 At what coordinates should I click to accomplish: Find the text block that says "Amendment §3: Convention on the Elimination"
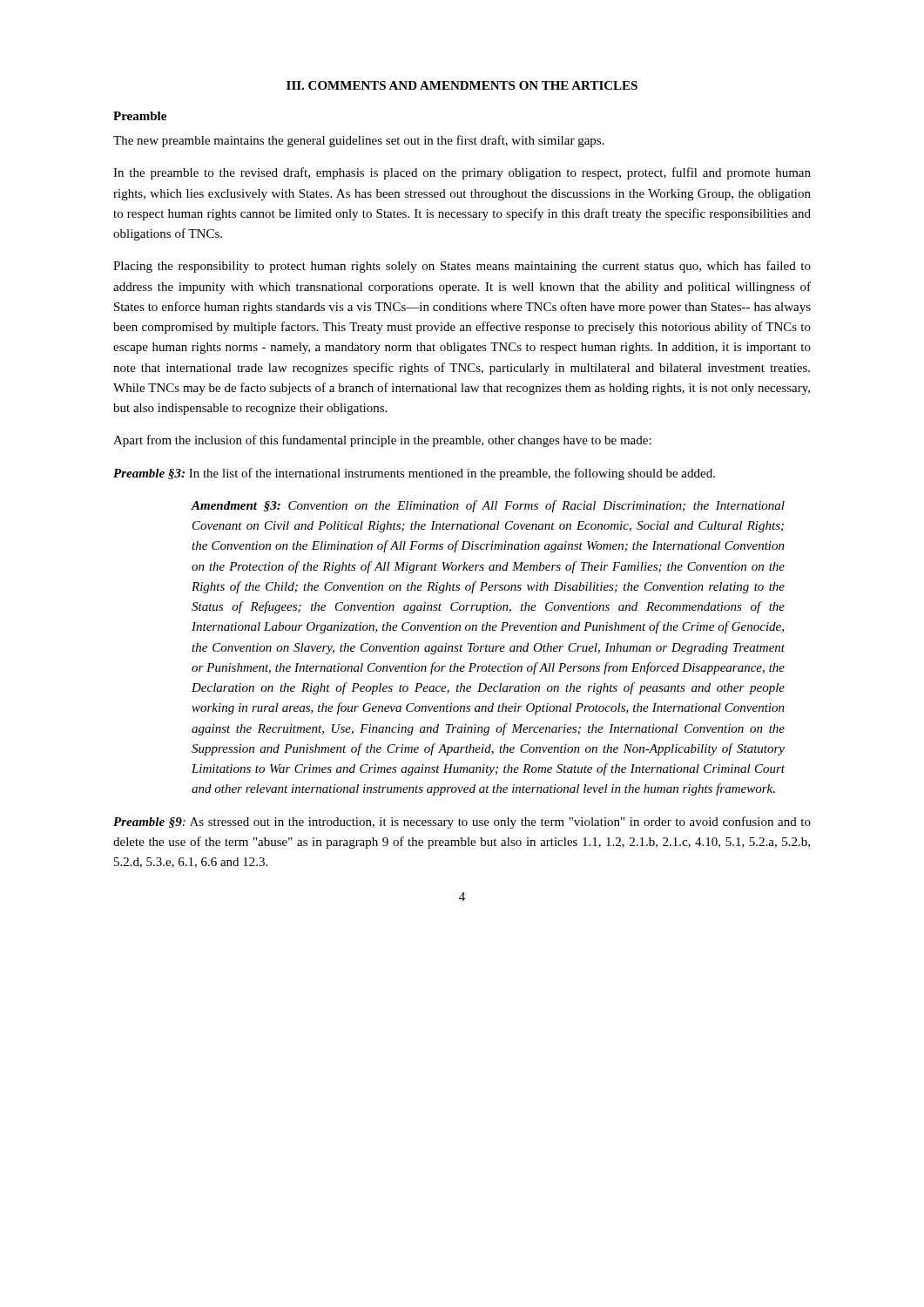[x=488, y=647]
